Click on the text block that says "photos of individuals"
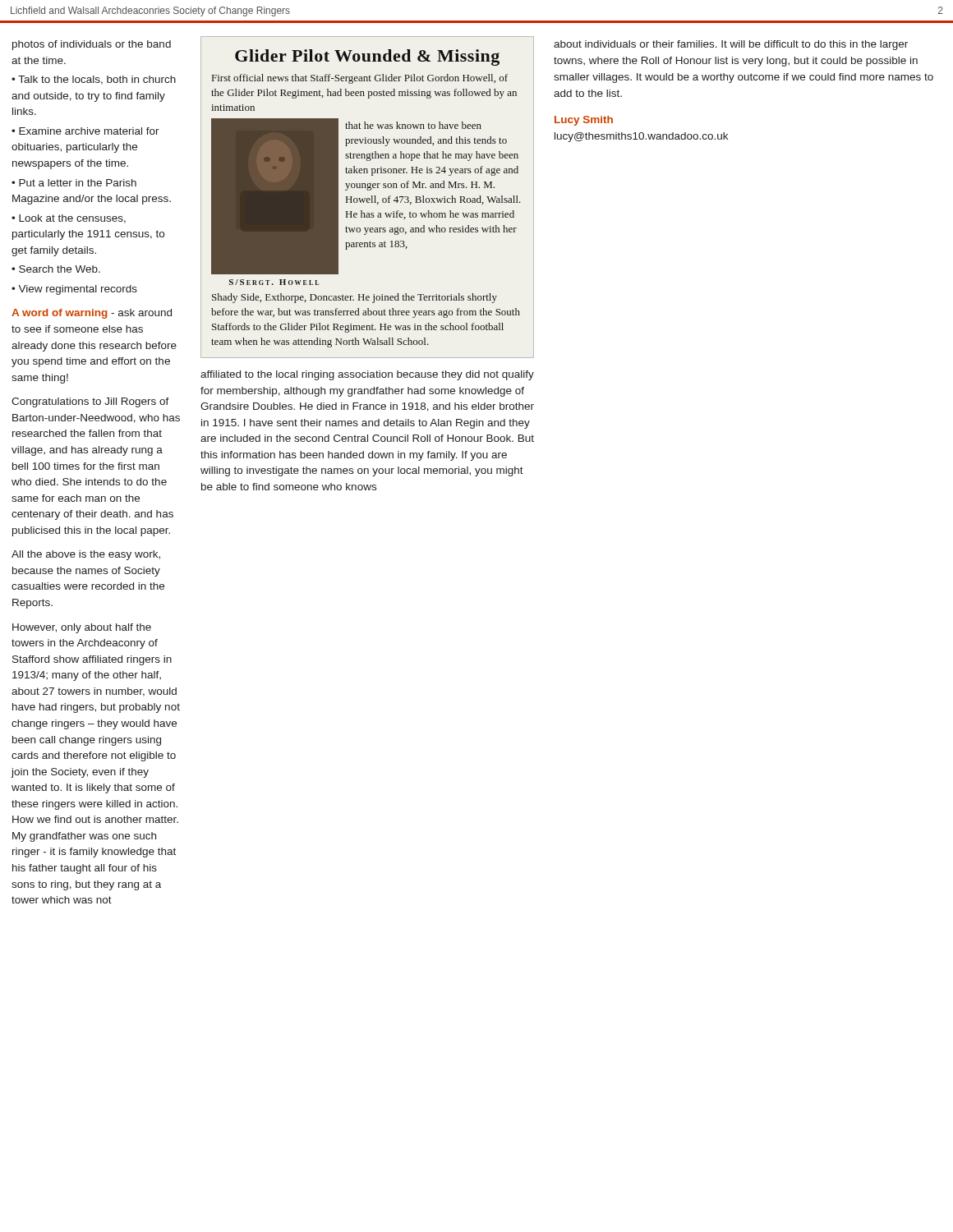The image size is (953, 1232). (91, 52)
